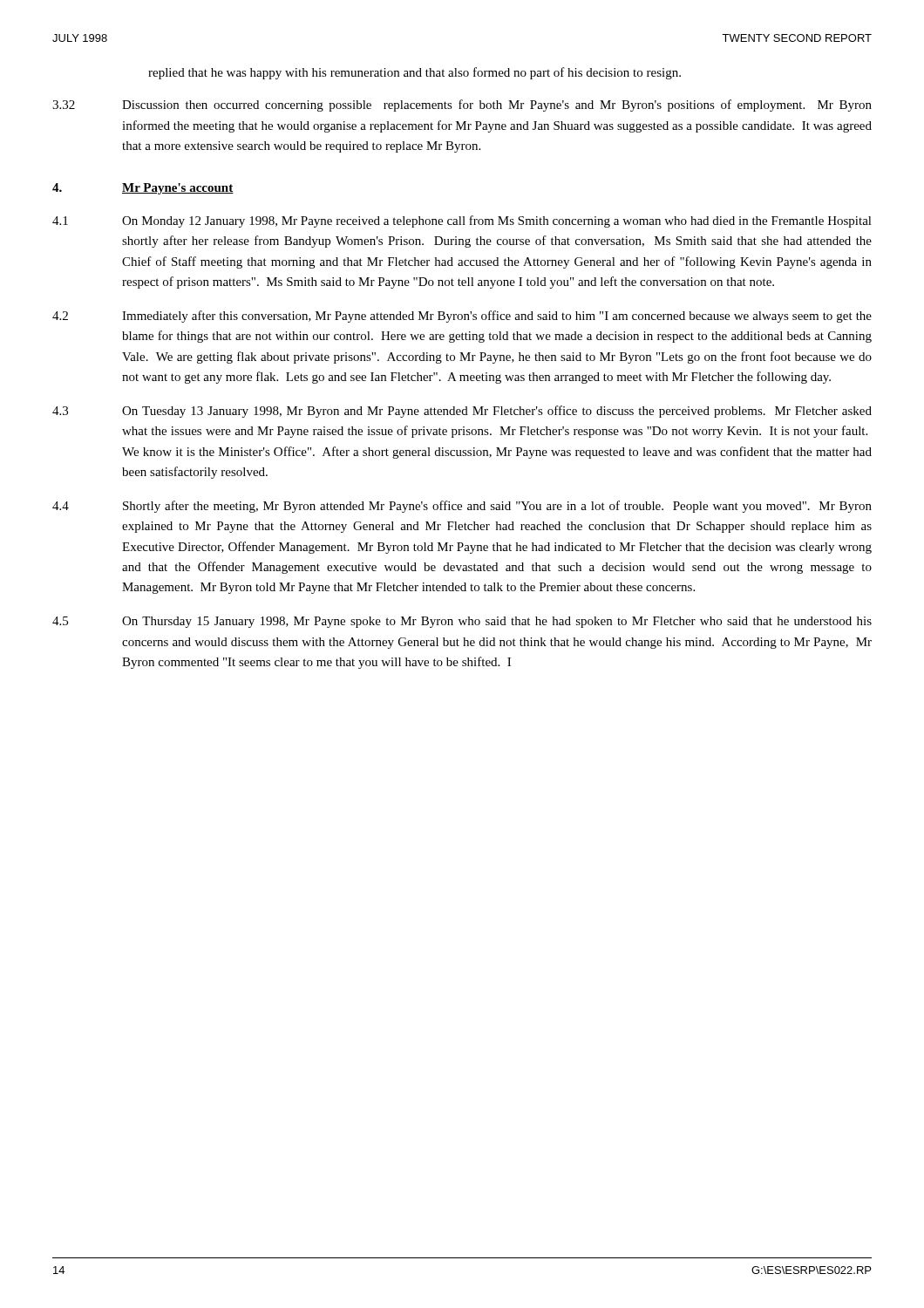Navigate to the region starting "32 Discussion then occurred concerning possible"
Screen dimensions: 1308x924
tap(462, 126)
